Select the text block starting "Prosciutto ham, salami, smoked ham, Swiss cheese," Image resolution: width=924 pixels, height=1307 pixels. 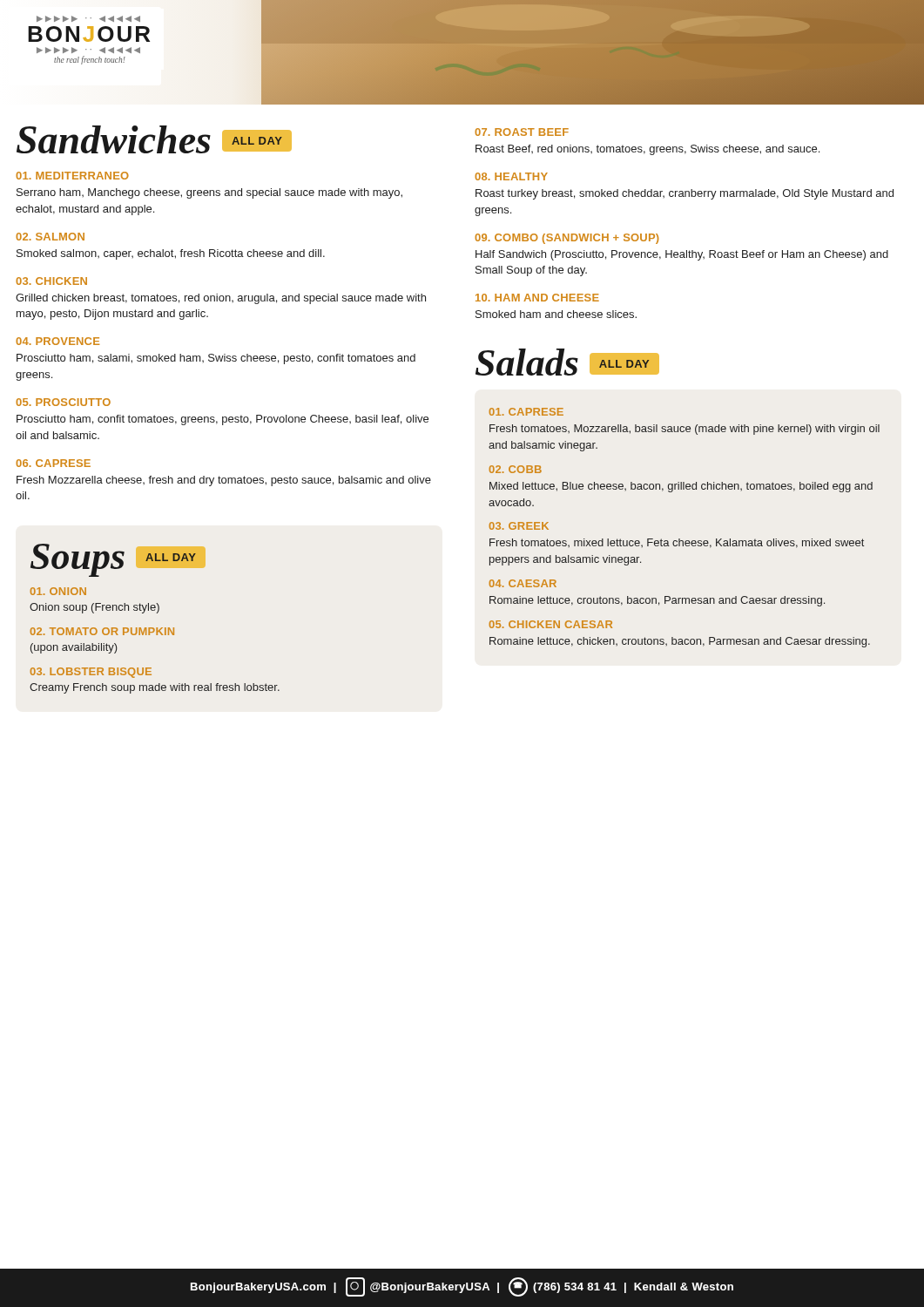pyautogui.click(x=216, y=366)
